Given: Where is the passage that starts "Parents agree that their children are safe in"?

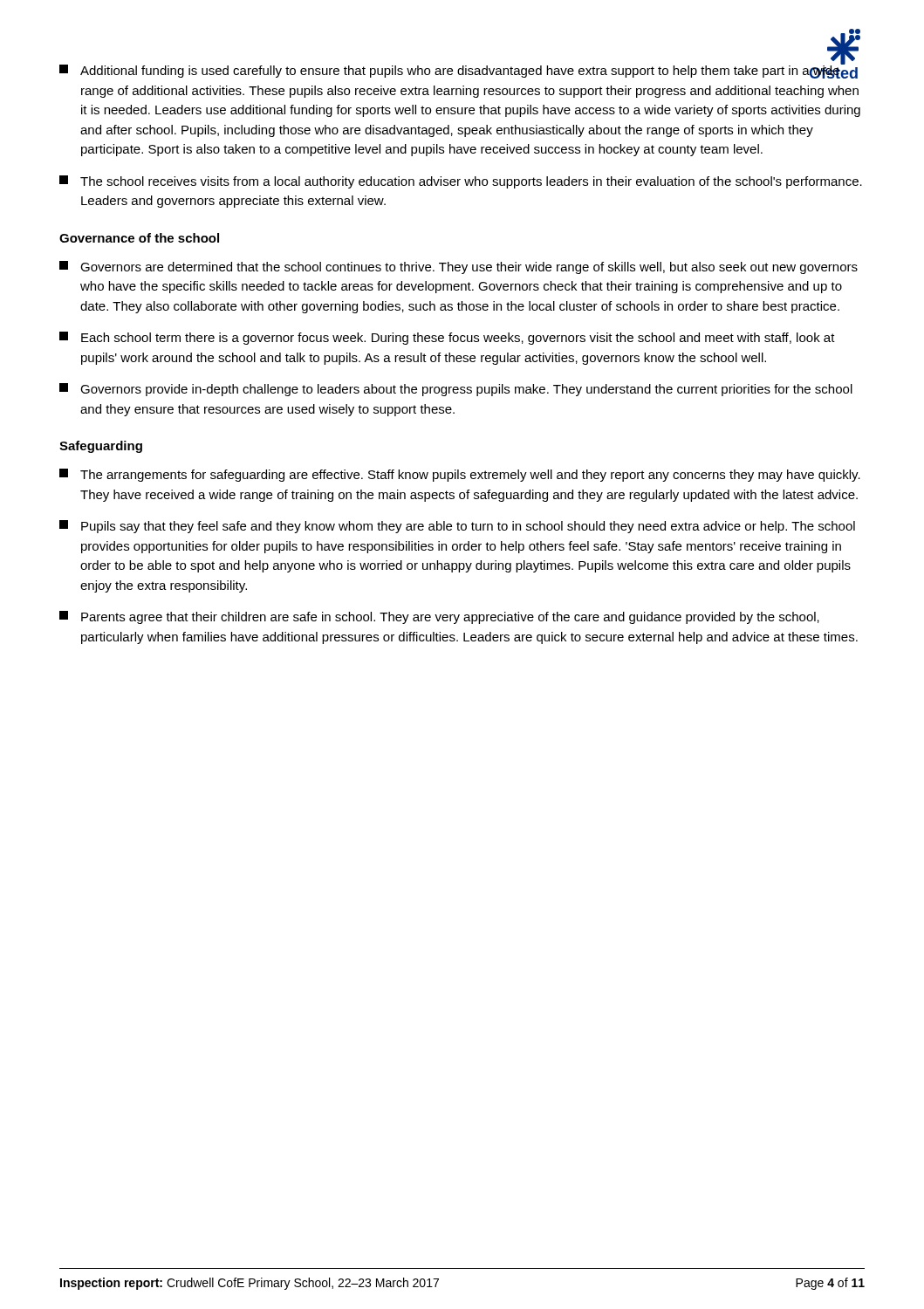Looking at the screenshot, I should (462, 627).
